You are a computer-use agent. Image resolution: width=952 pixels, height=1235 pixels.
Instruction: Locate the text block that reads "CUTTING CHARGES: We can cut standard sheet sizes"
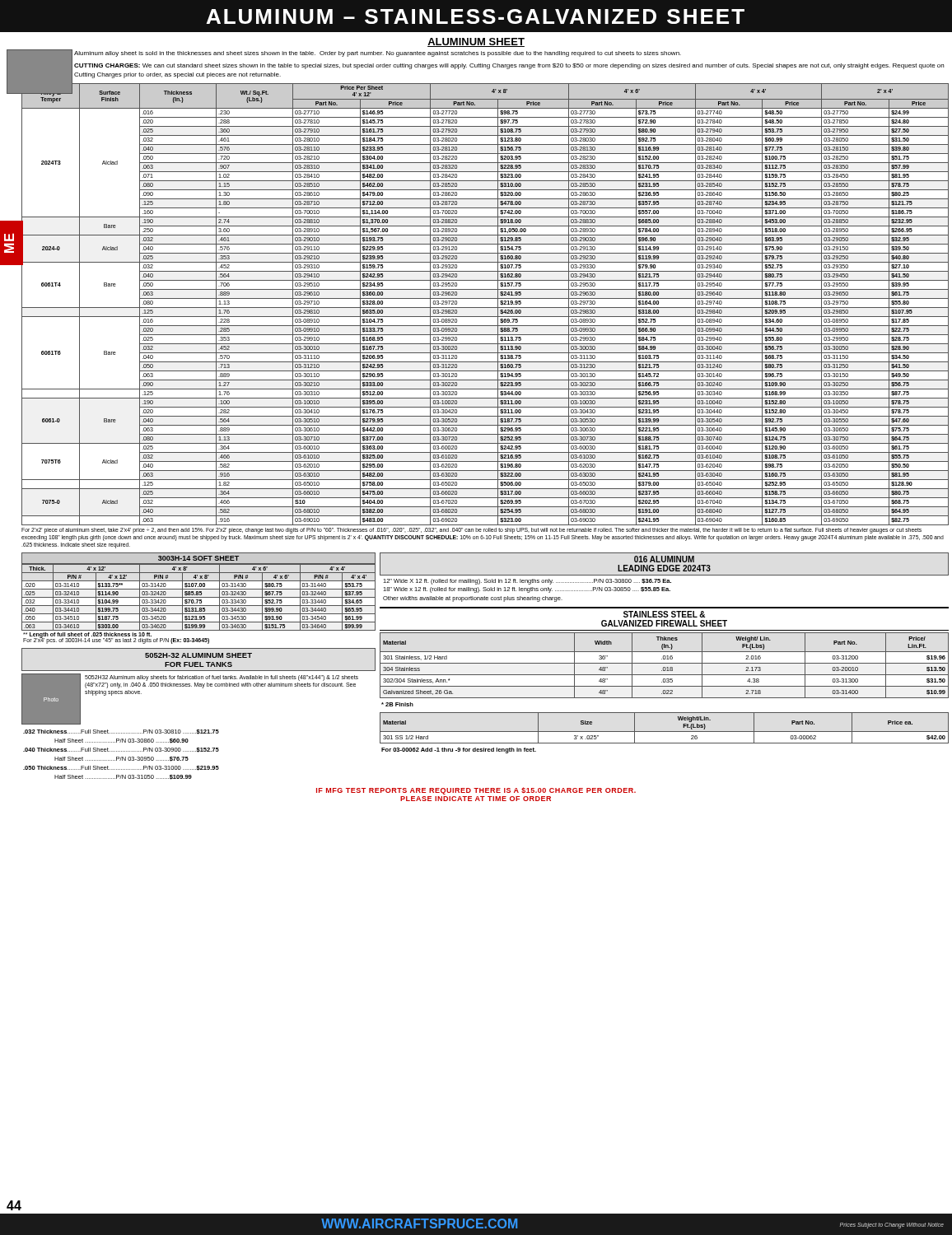(509, 70)
